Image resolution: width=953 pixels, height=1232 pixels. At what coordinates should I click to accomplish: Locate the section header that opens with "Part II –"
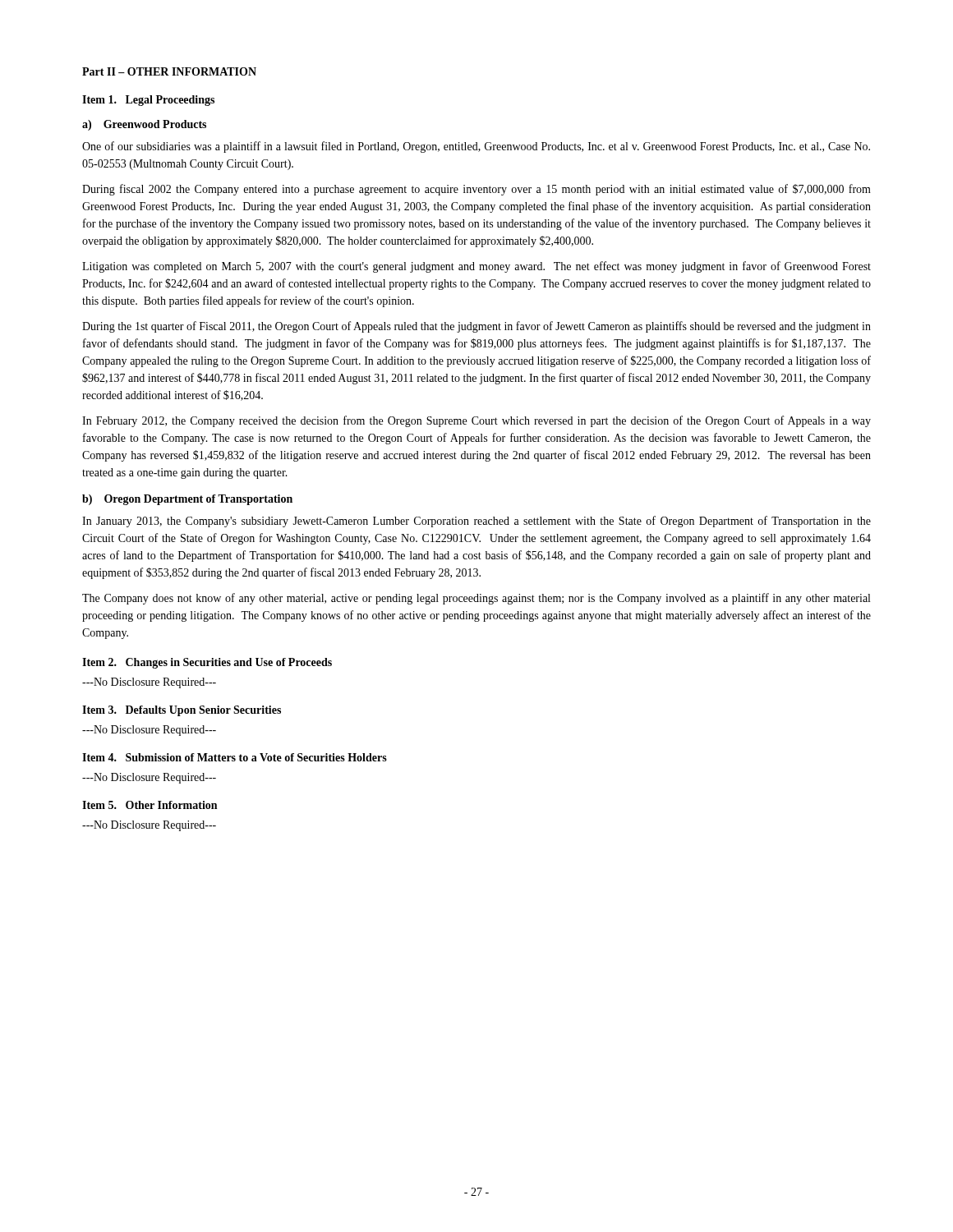click(169, 72)
